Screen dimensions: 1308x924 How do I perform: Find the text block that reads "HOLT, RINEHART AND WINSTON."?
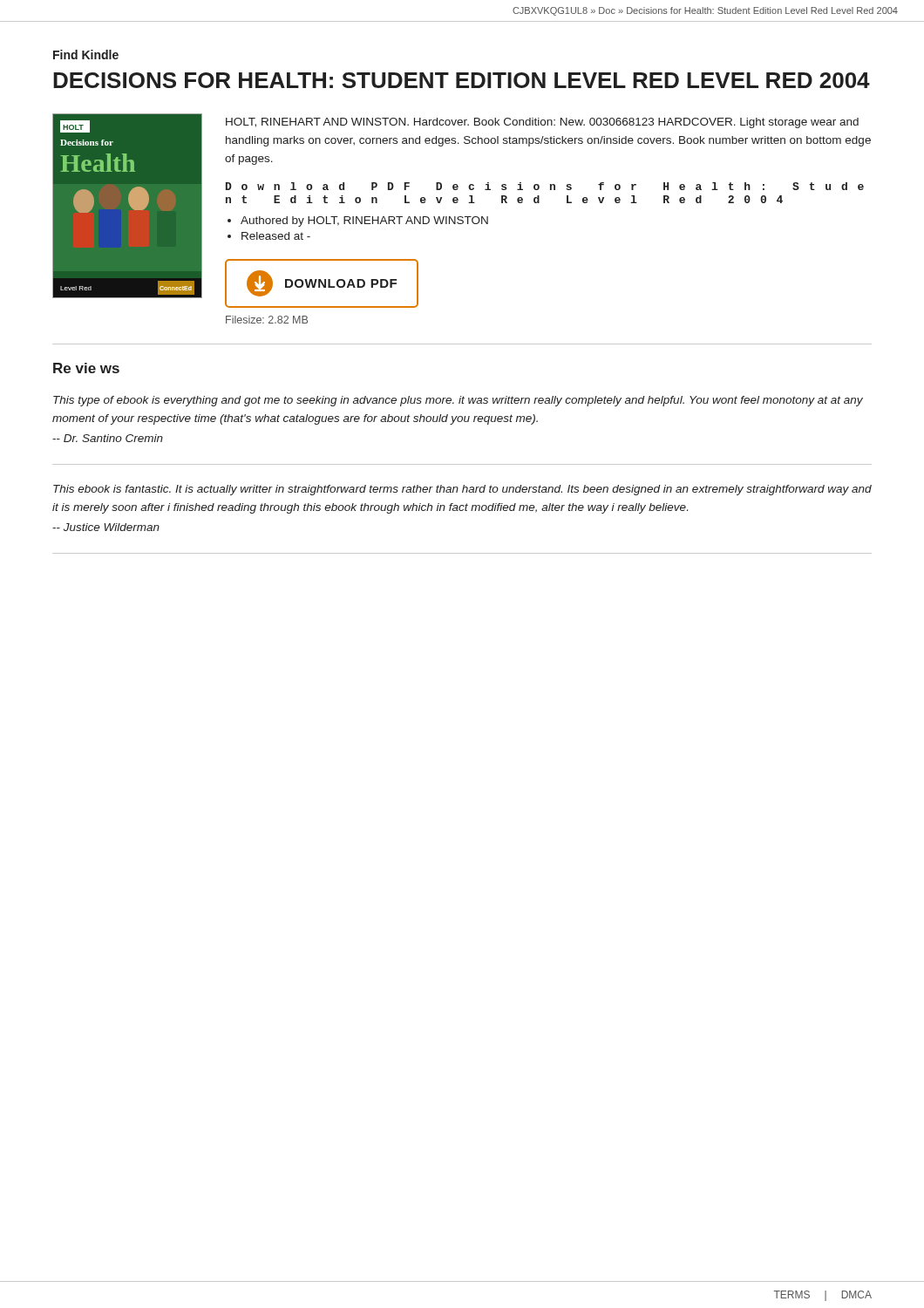[x=548, y=140]
